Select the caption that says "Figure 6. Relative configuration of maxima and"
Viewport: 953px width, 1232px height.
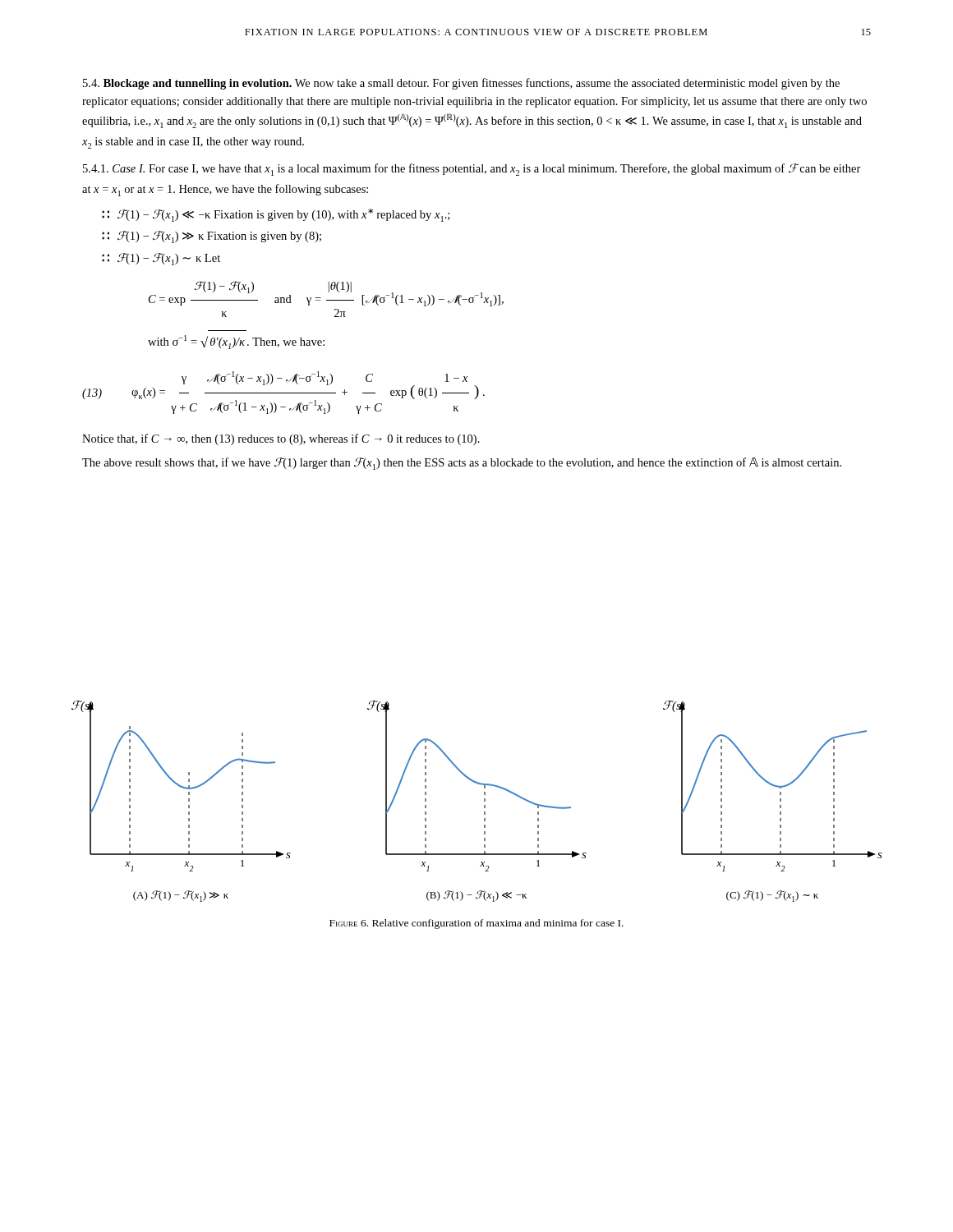(x=476, y=923)
